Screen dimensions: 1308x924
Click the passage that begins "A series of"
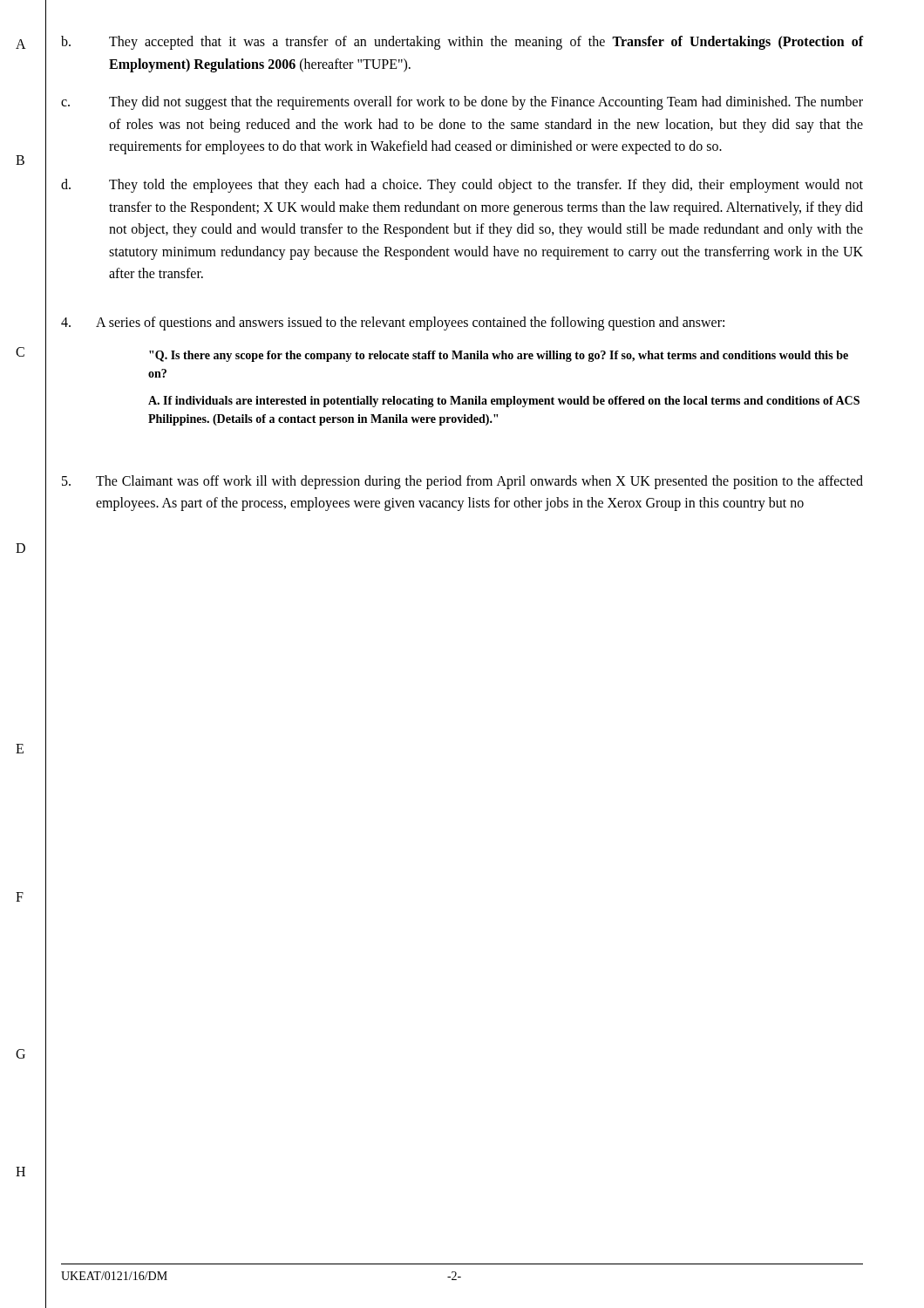coord(462,322)
